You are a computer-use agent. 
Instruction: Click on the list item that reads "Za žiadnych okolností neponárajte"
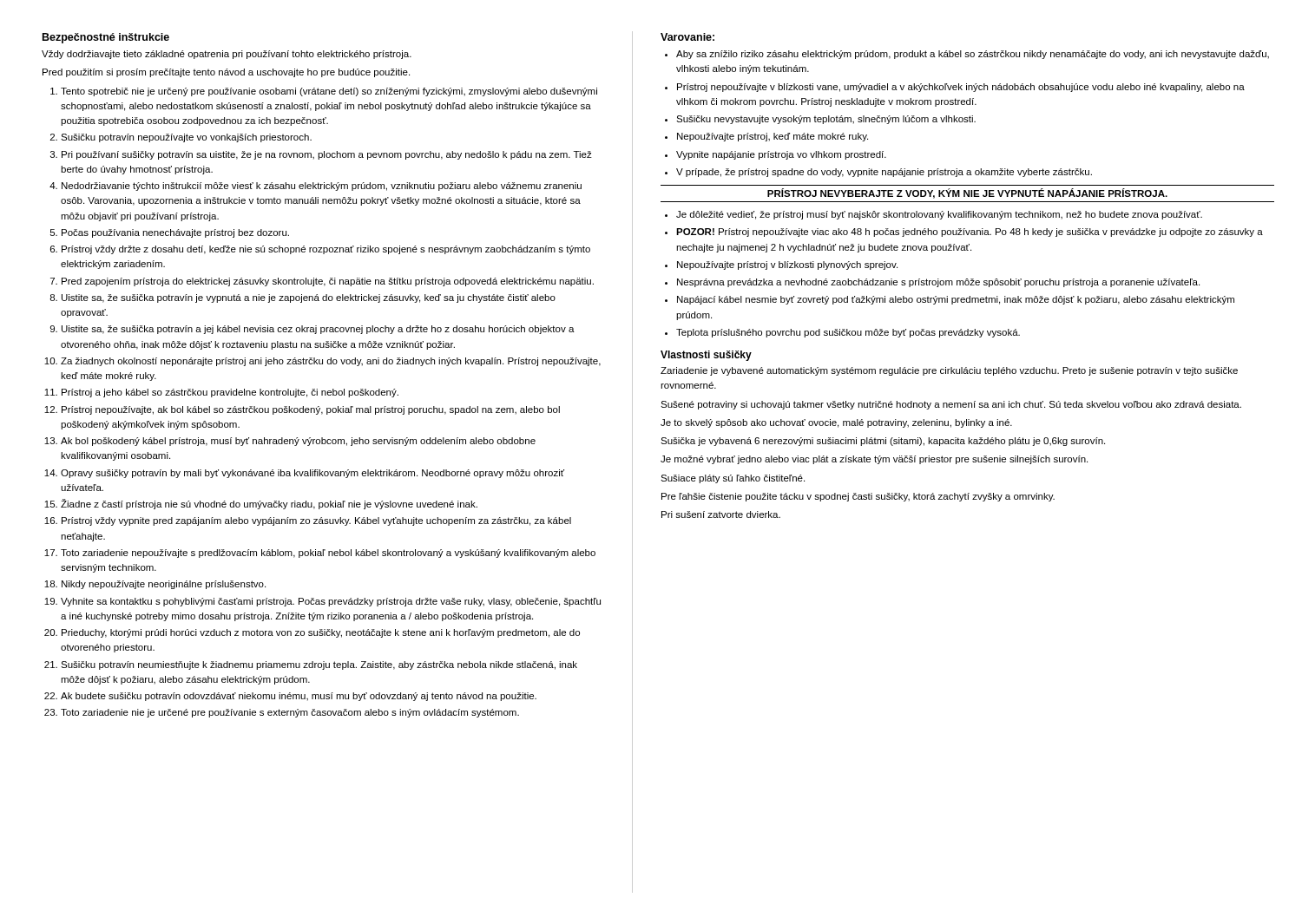(331, 368)
